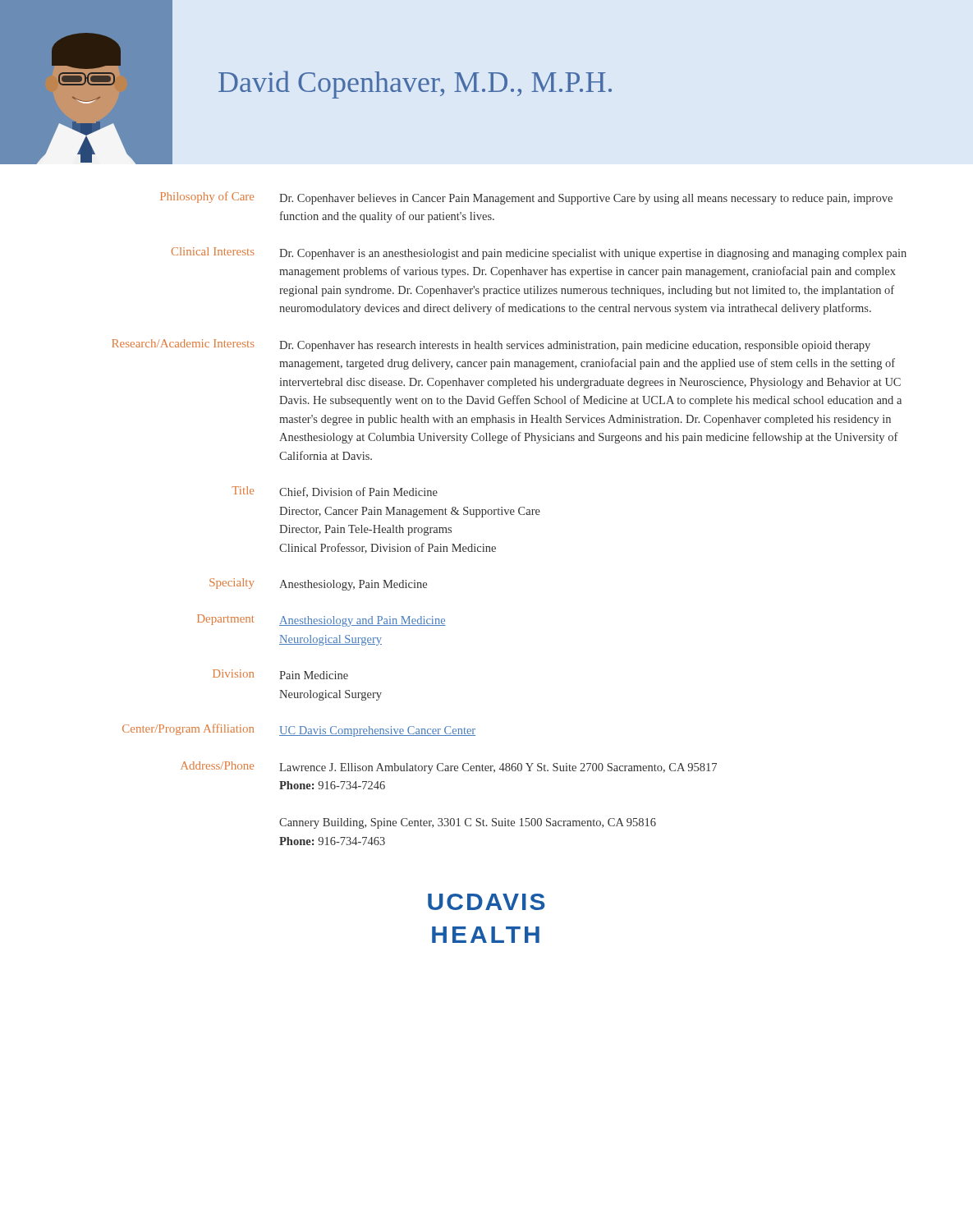
Task: Point to the element starting "Anesthesiology and Pain Medicine Neurological Surgery"
Action: tap(362, 630)
